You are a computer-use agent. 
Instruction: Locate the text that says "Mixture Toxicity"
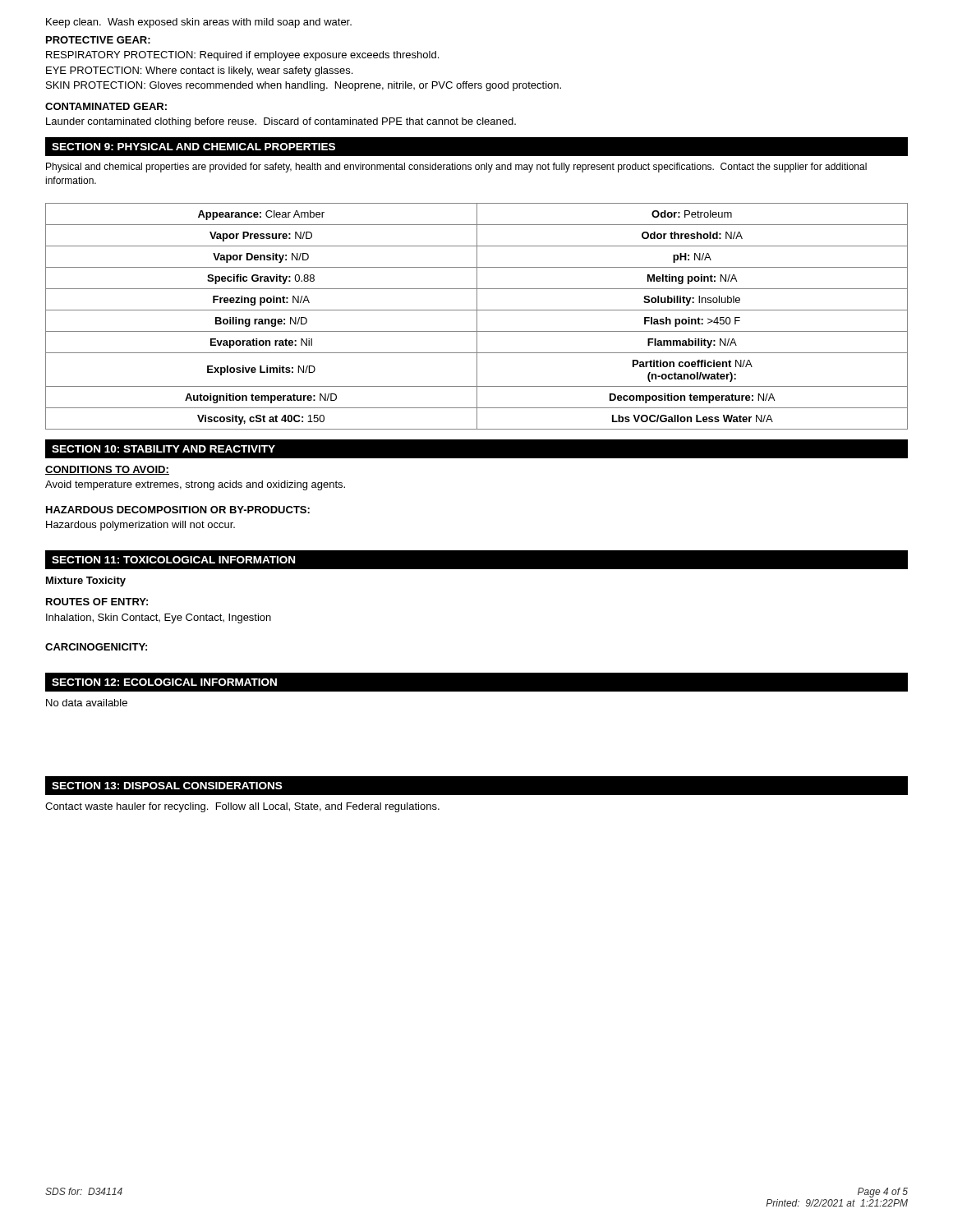click(85, 581)
